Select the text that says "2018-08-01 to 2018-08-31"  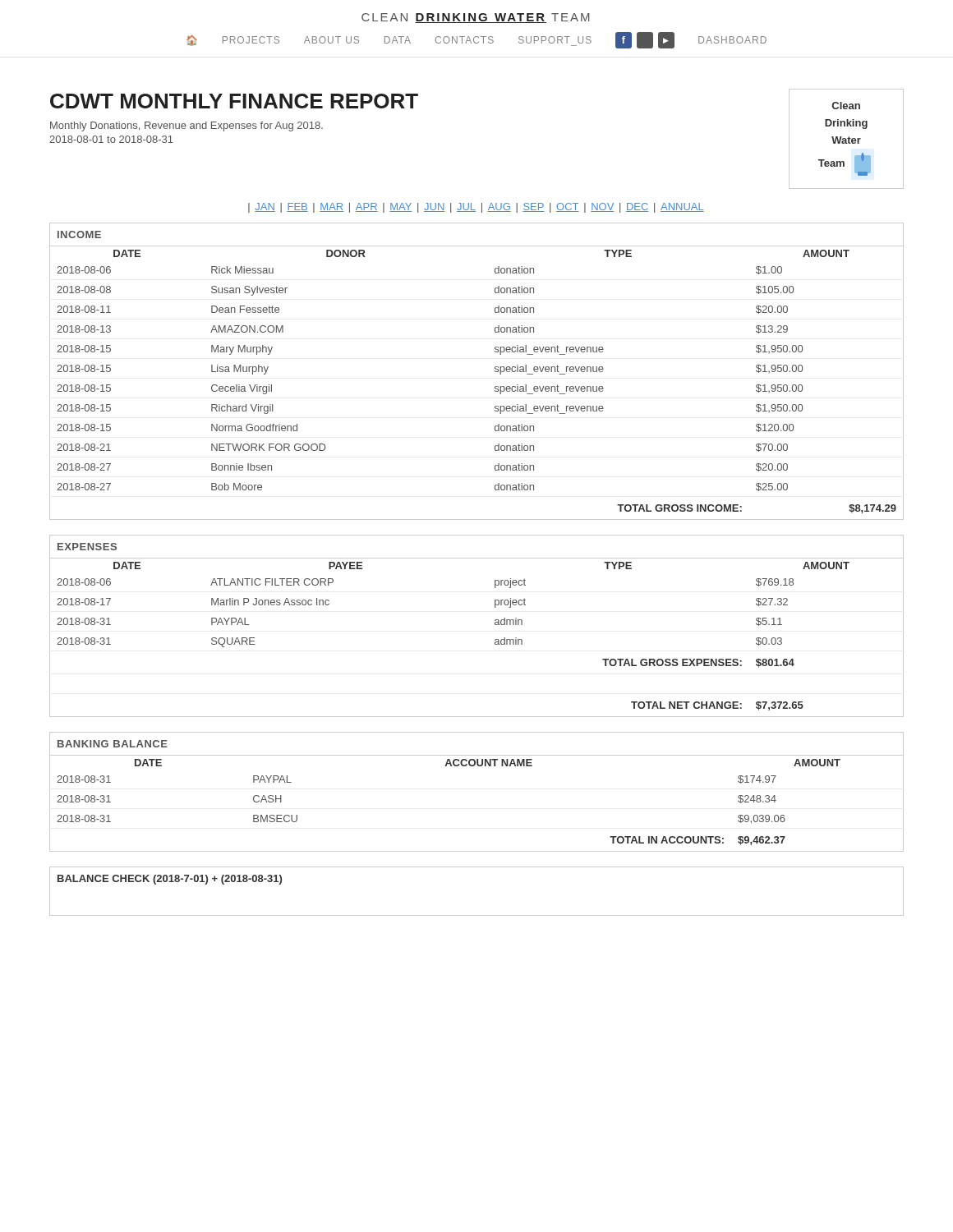coord(111,139)
